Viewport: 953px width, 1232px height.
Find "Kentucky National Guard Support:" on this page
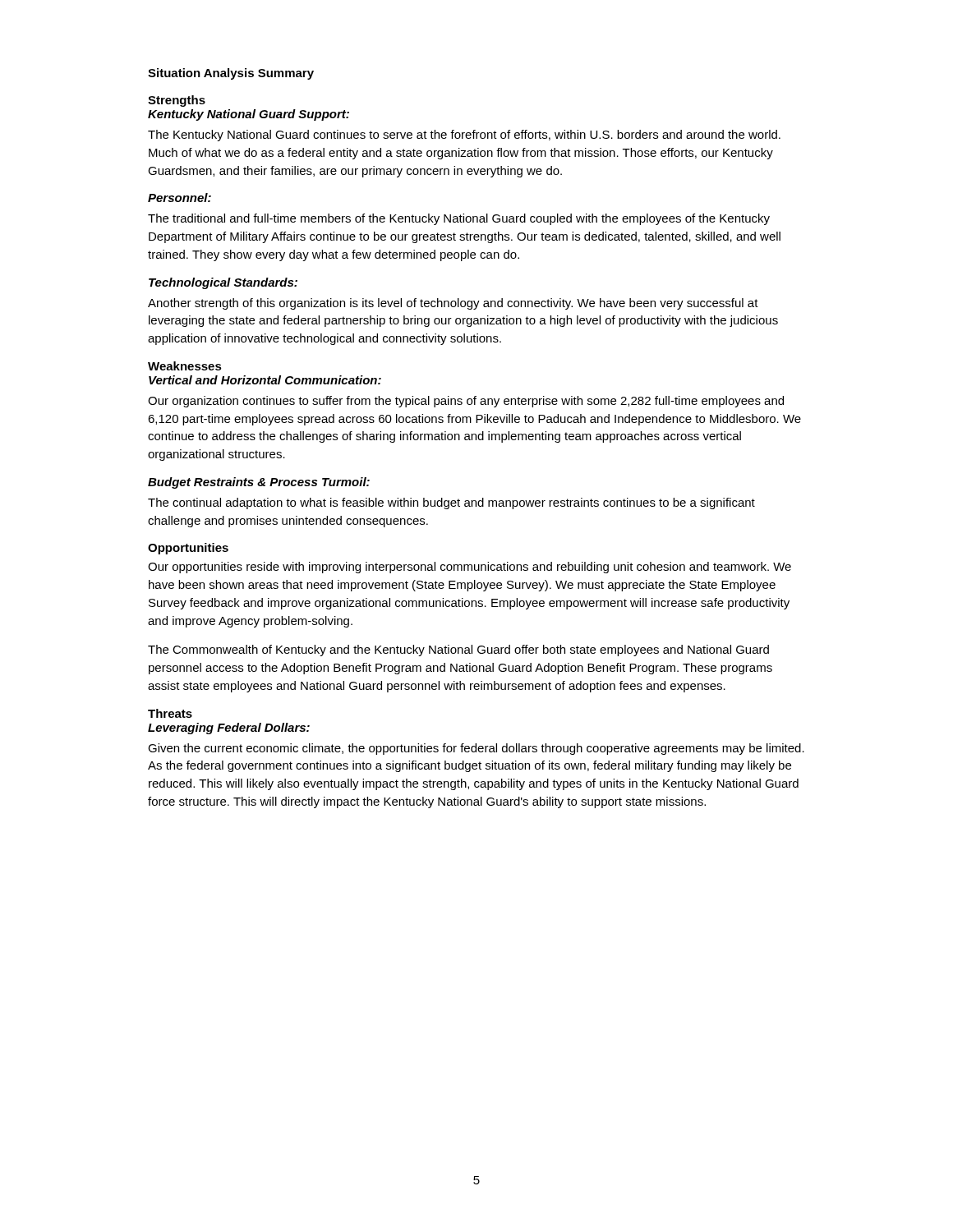click(249, 114)
